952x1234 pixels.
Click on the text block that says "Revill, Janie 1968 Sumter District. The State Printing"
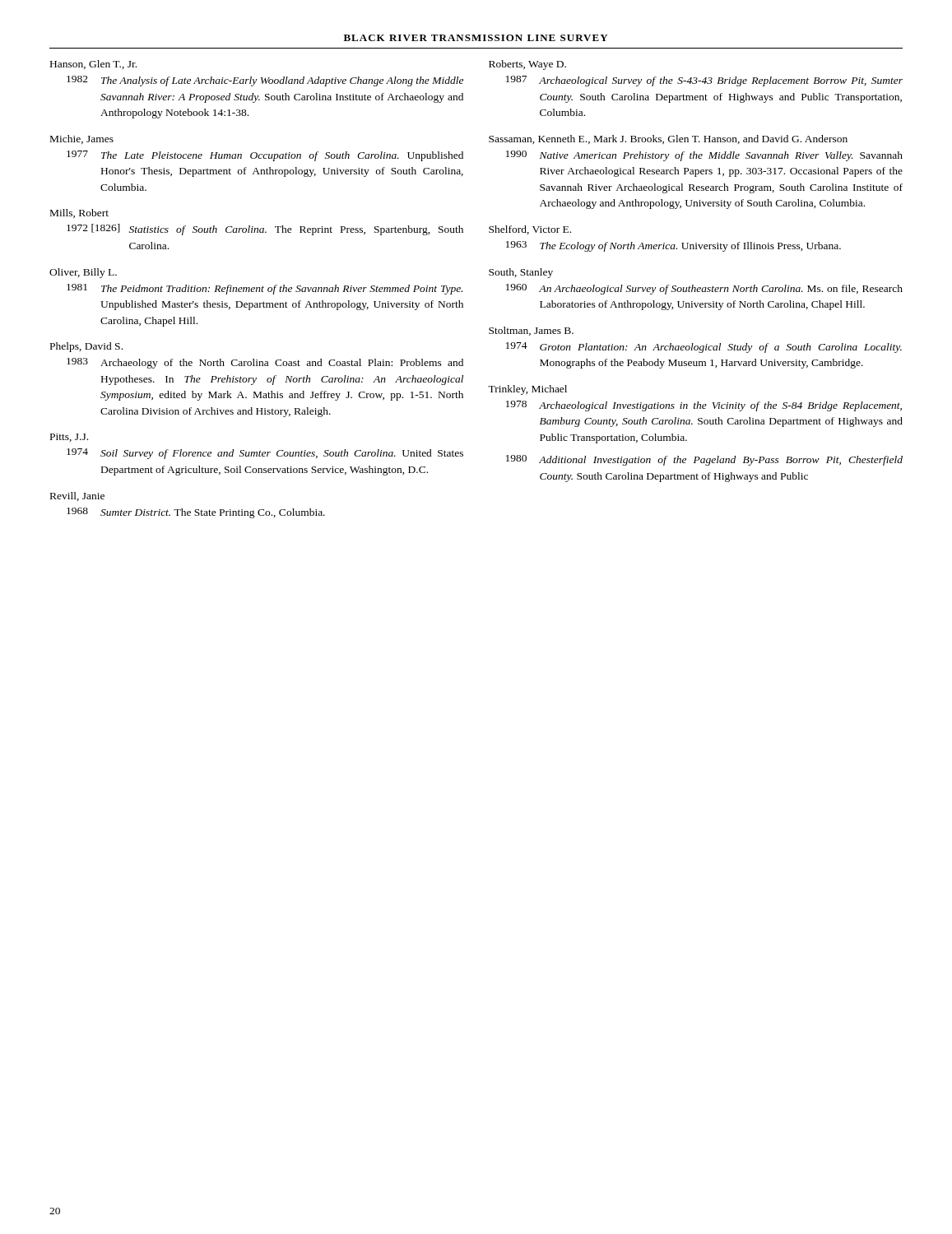(x=257, y=505)
